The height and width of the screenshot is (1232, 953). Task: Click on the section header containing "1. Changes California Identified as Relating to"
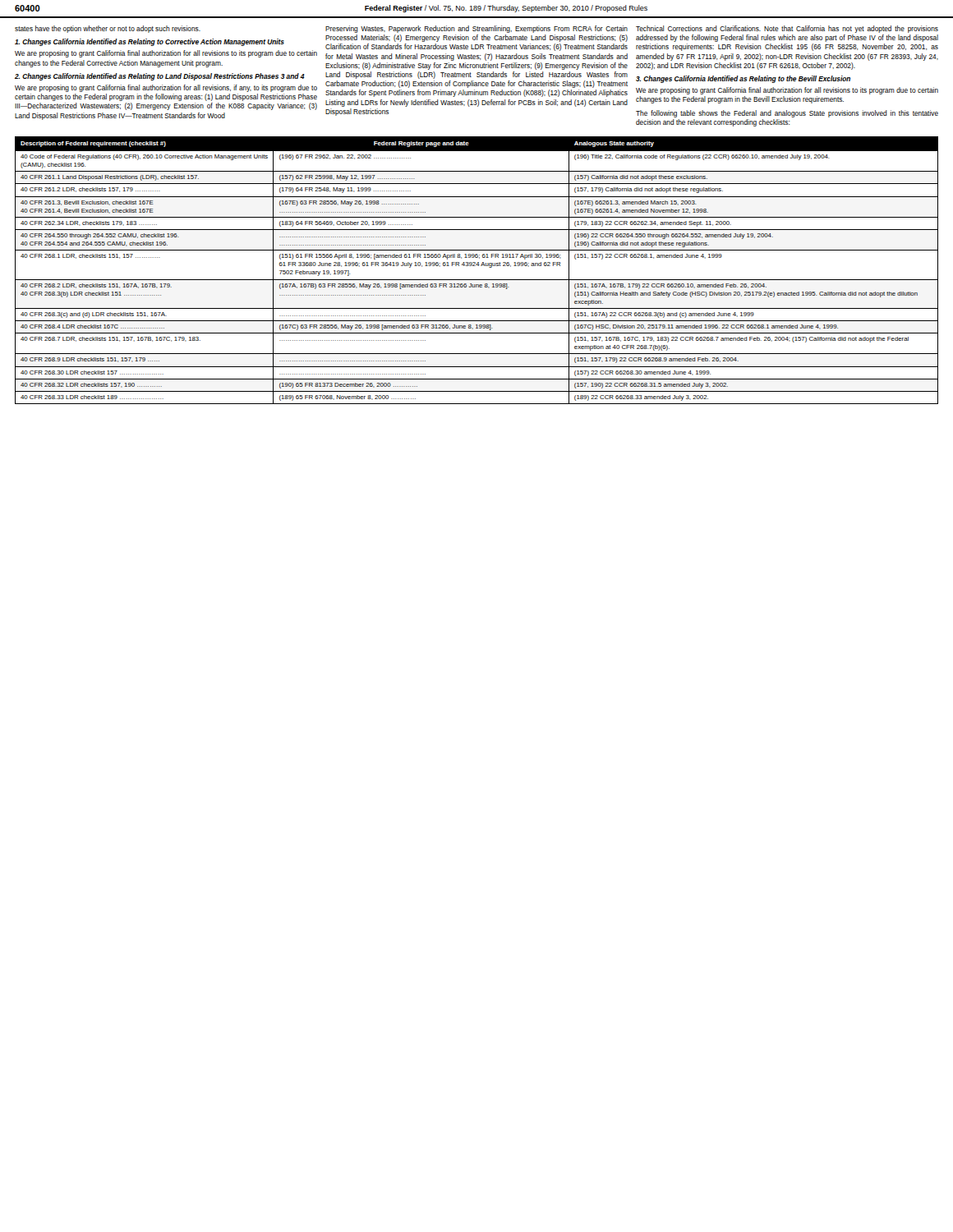click(x=149, y=42)
